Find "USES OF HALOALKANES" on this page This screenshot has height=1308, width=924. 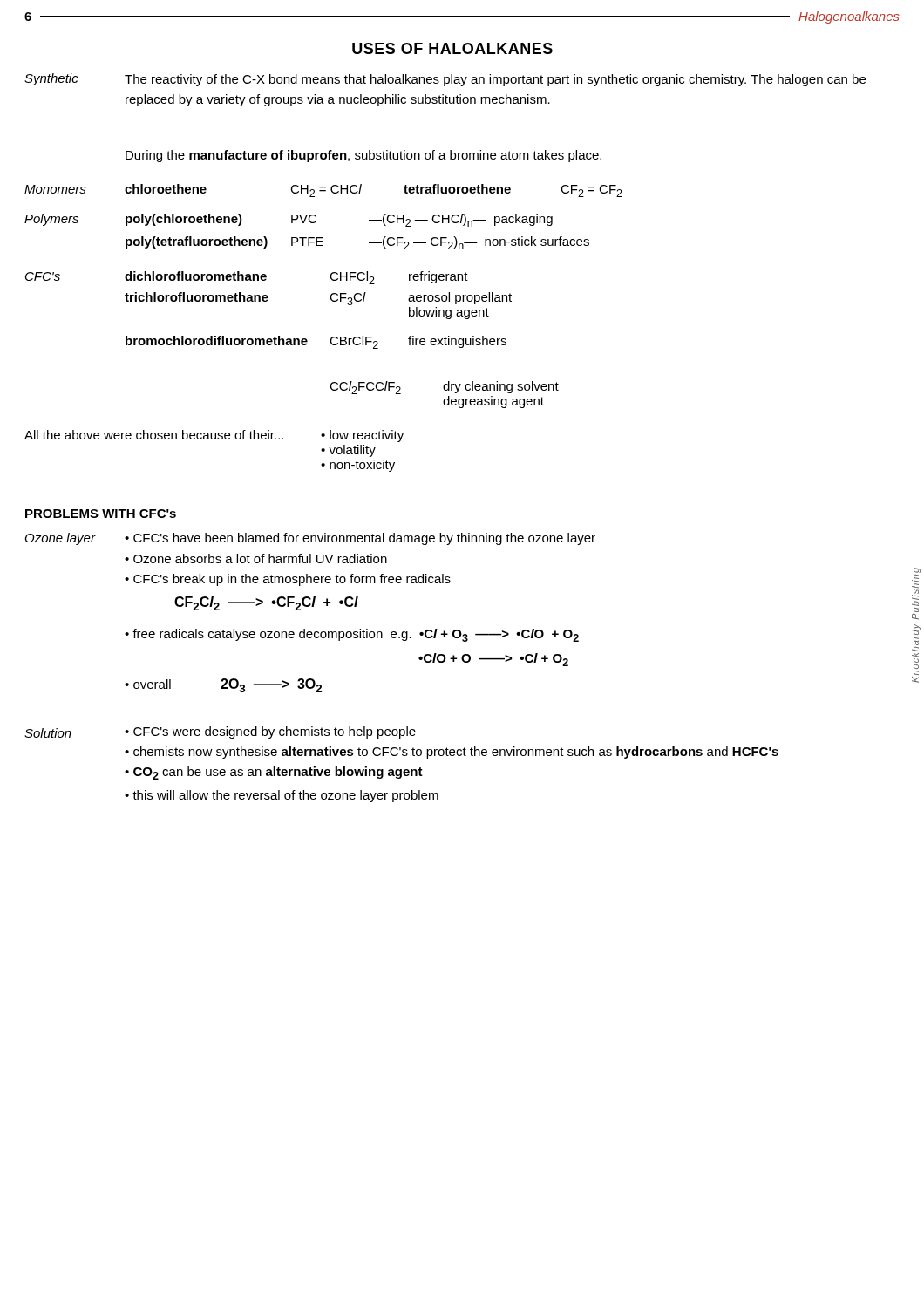[452, 49]
